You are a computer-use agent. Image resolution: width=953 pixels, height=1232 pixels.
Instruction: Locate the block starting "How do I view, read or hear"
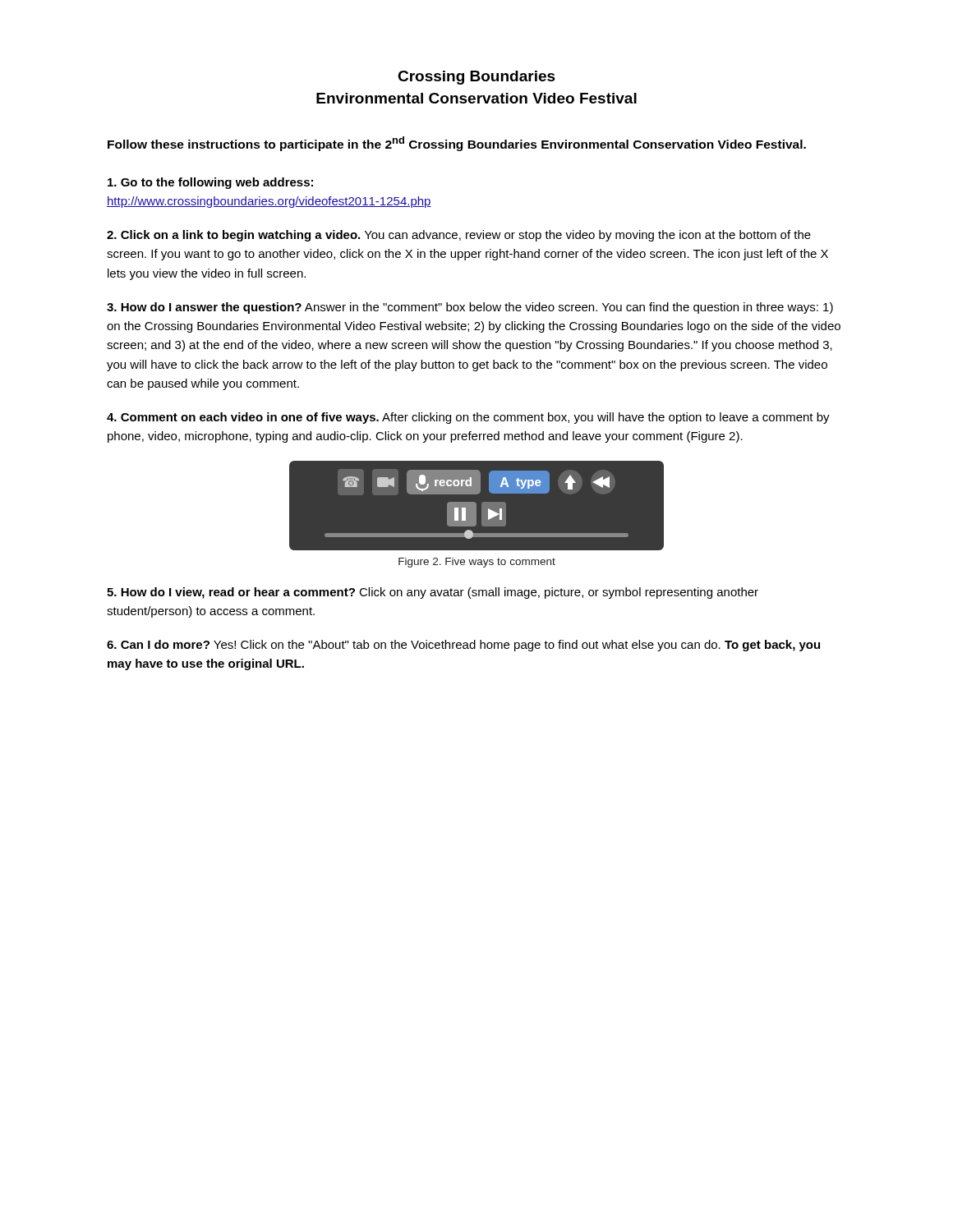(x=433, y=601)
